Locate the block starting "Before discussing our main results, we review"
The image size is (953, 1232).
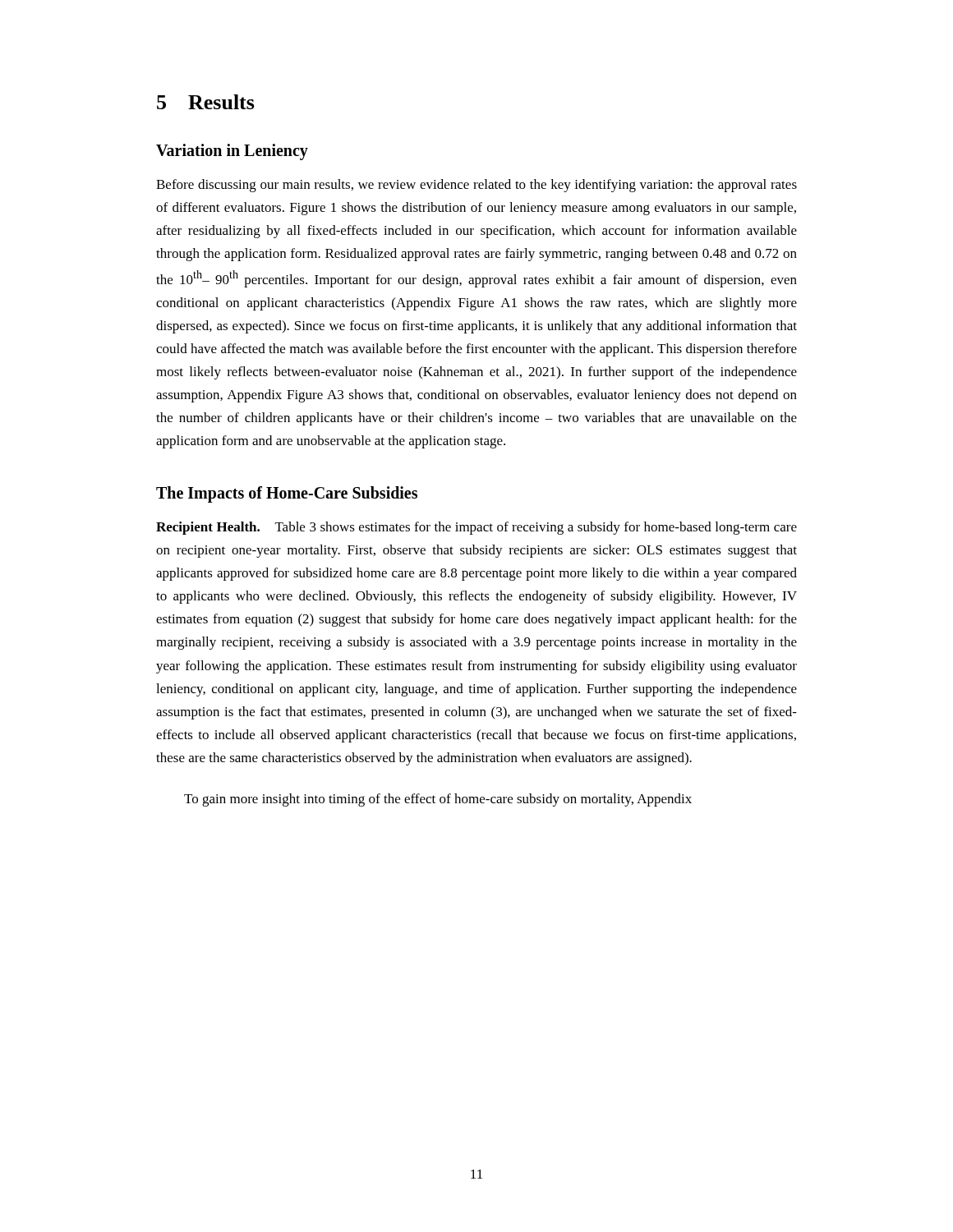coord(476,313)
